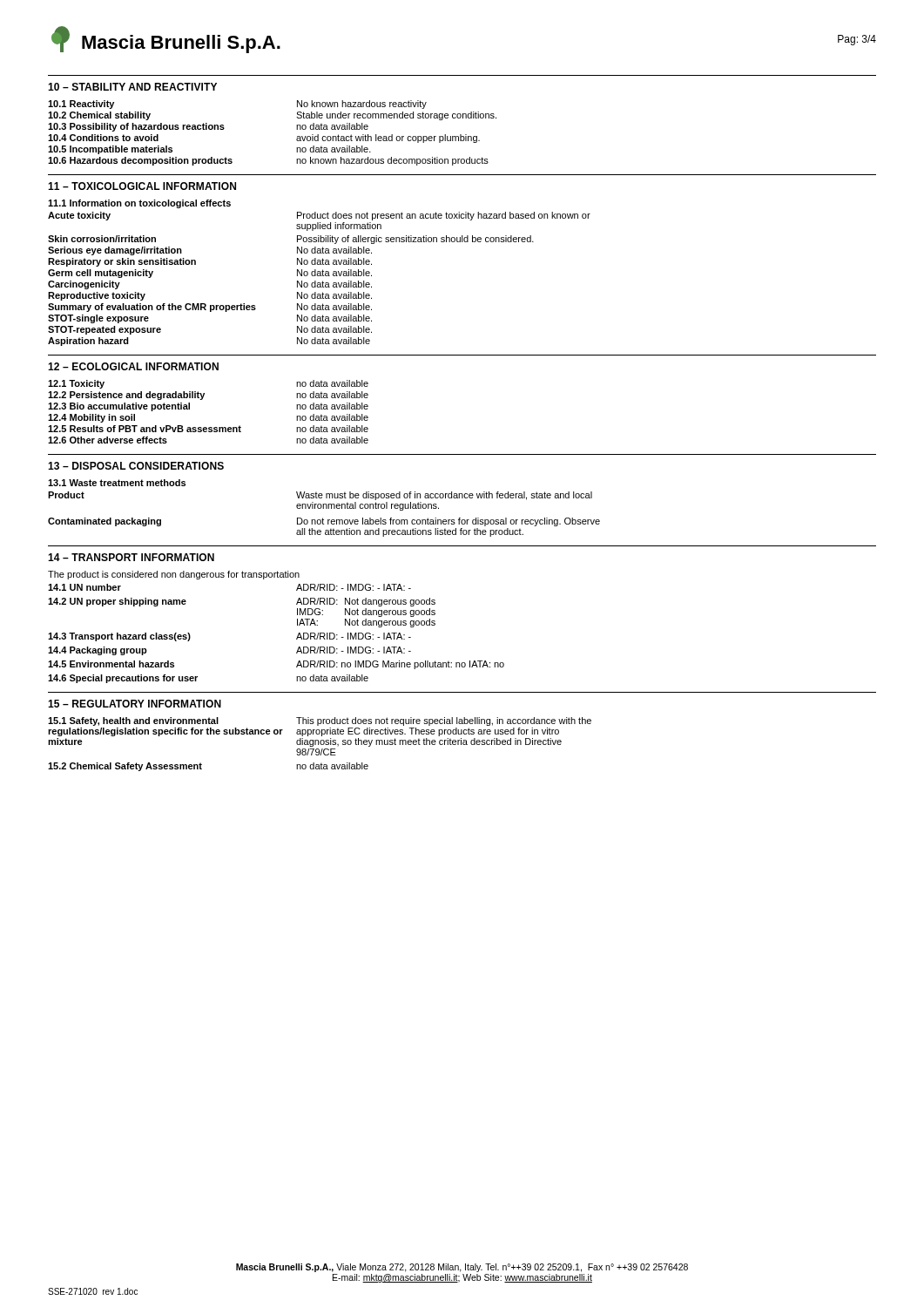Viewport: 924px width, 1307px height.
Task: Select the section header with the text "11 – Toxicological"
Action: coord(462,183)
